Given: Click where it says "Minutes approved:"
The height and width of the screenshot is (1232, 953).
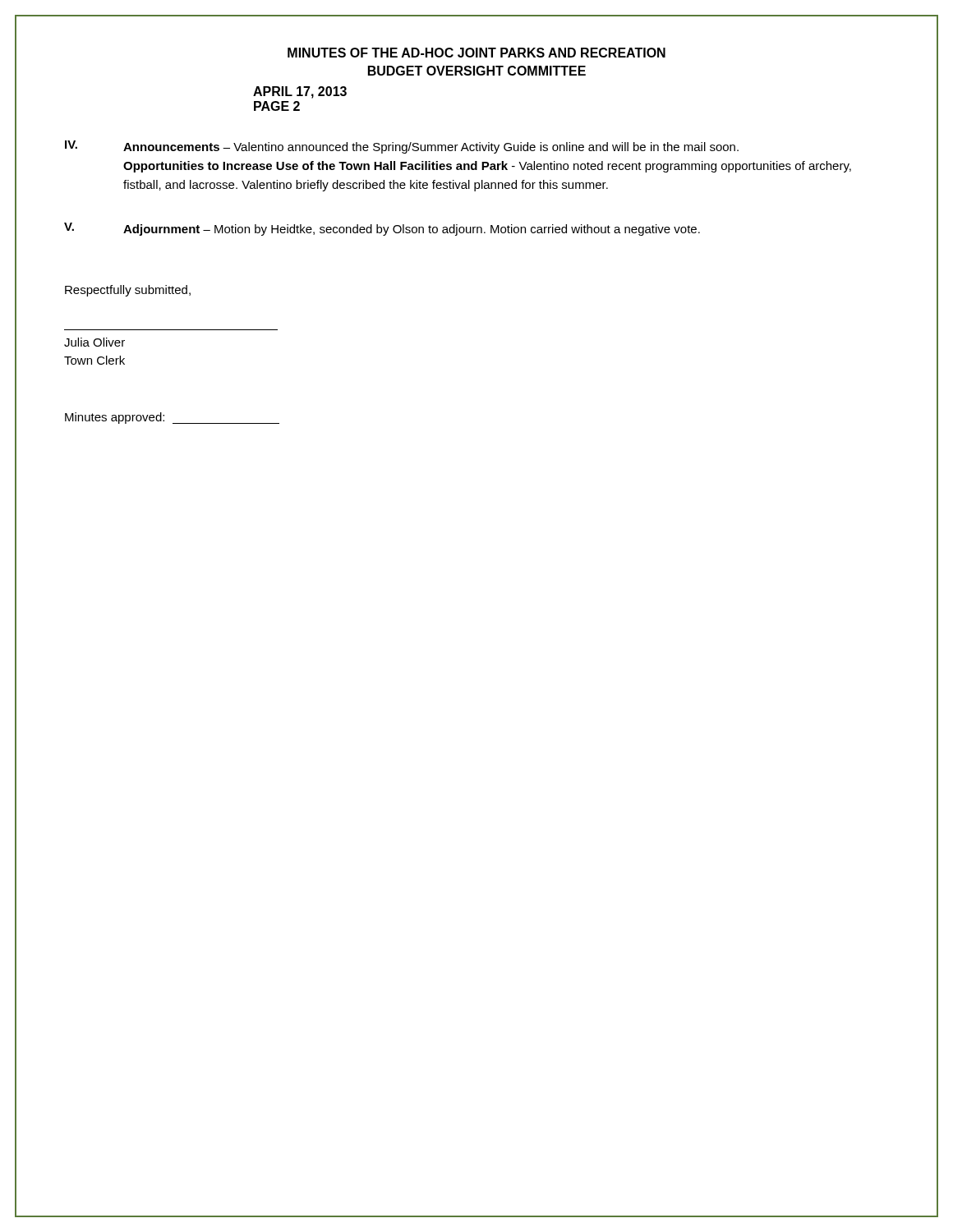Looking at the screenshot, I should click(171, 417).
